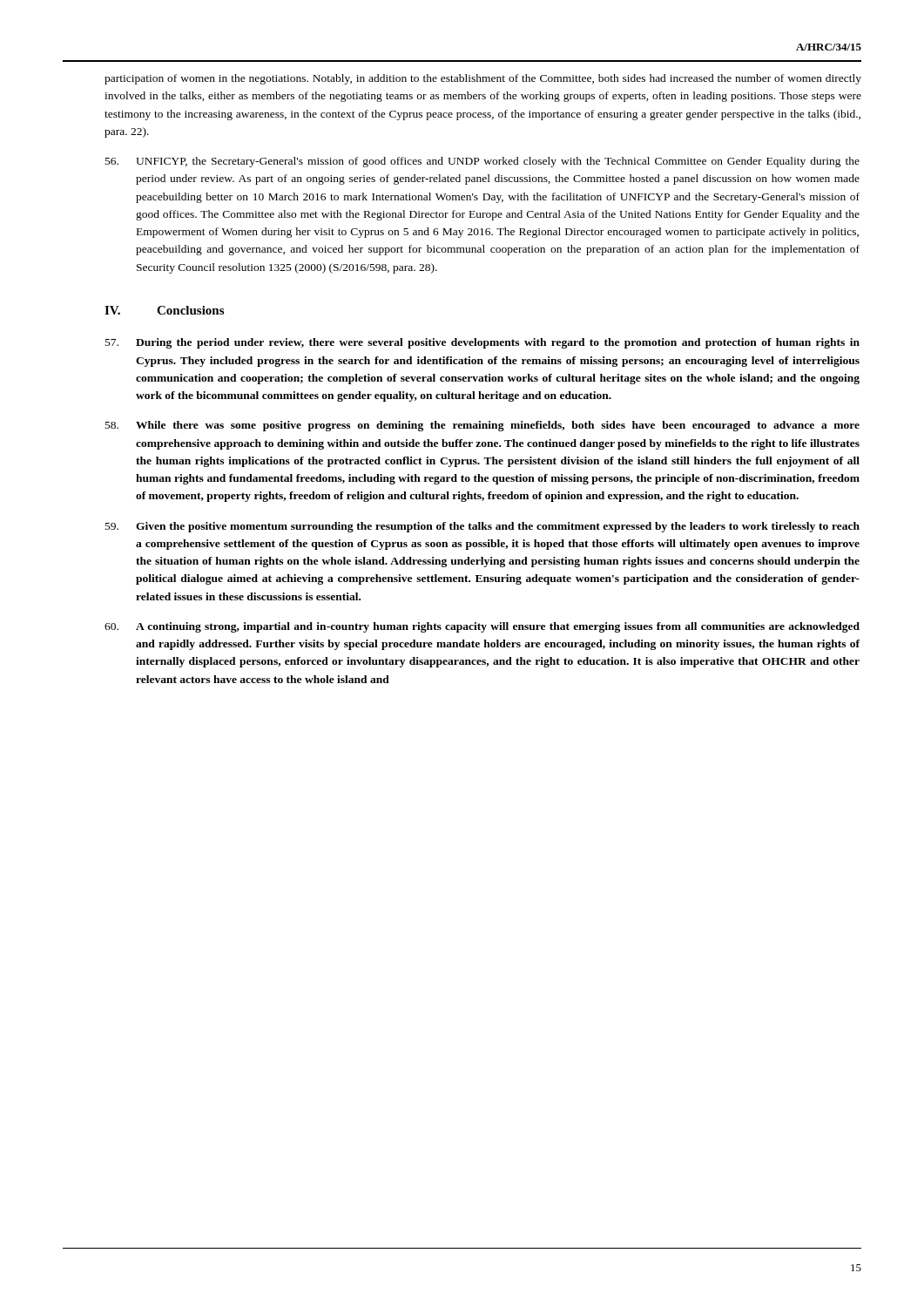Locate the text block containing "Given the positive momentum surrounding the"
924x1307 pixels.
click(x=482, y=561)
